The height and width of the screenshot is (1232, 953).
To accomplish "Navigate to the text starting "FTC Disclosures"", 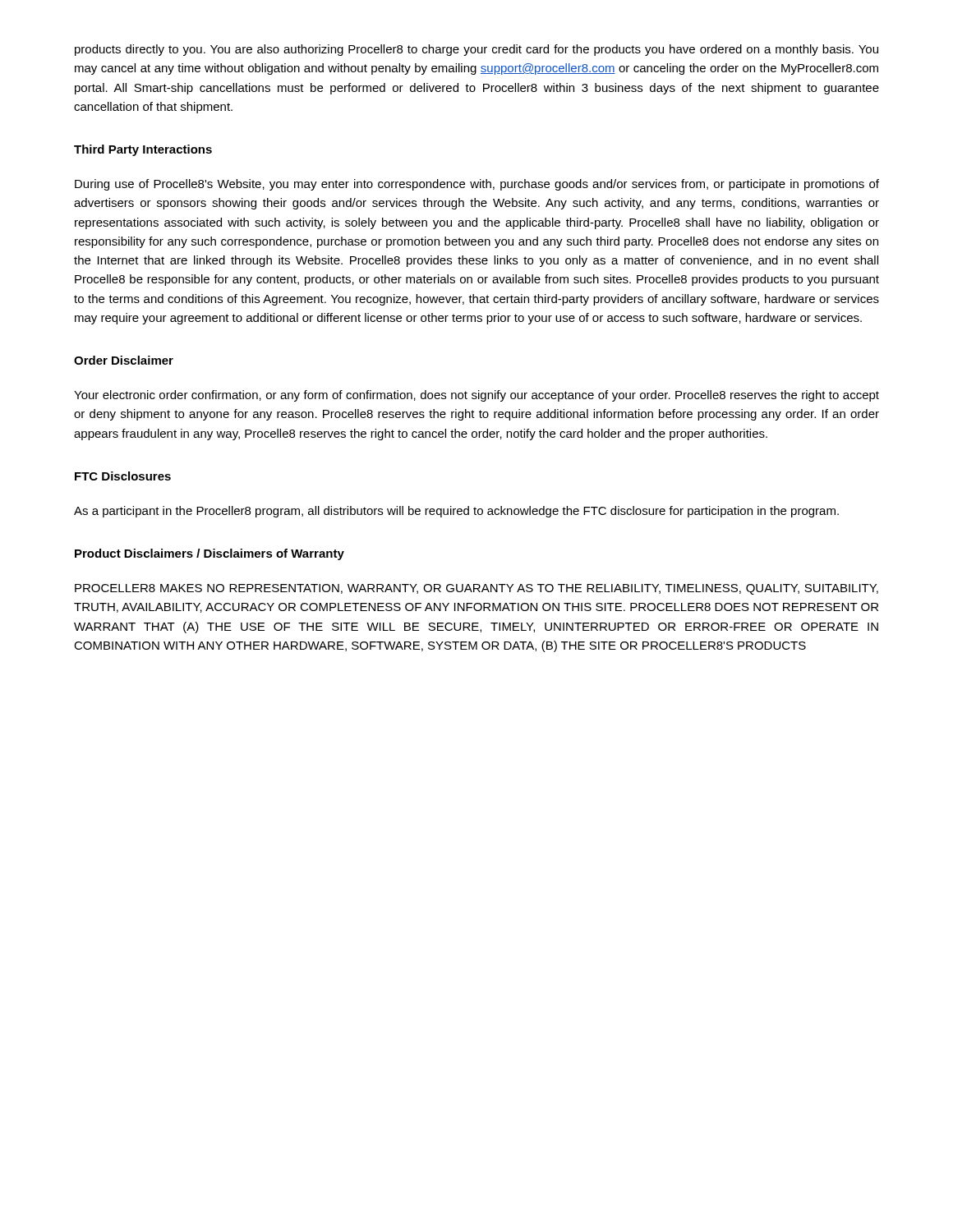I will pos(123,476).
